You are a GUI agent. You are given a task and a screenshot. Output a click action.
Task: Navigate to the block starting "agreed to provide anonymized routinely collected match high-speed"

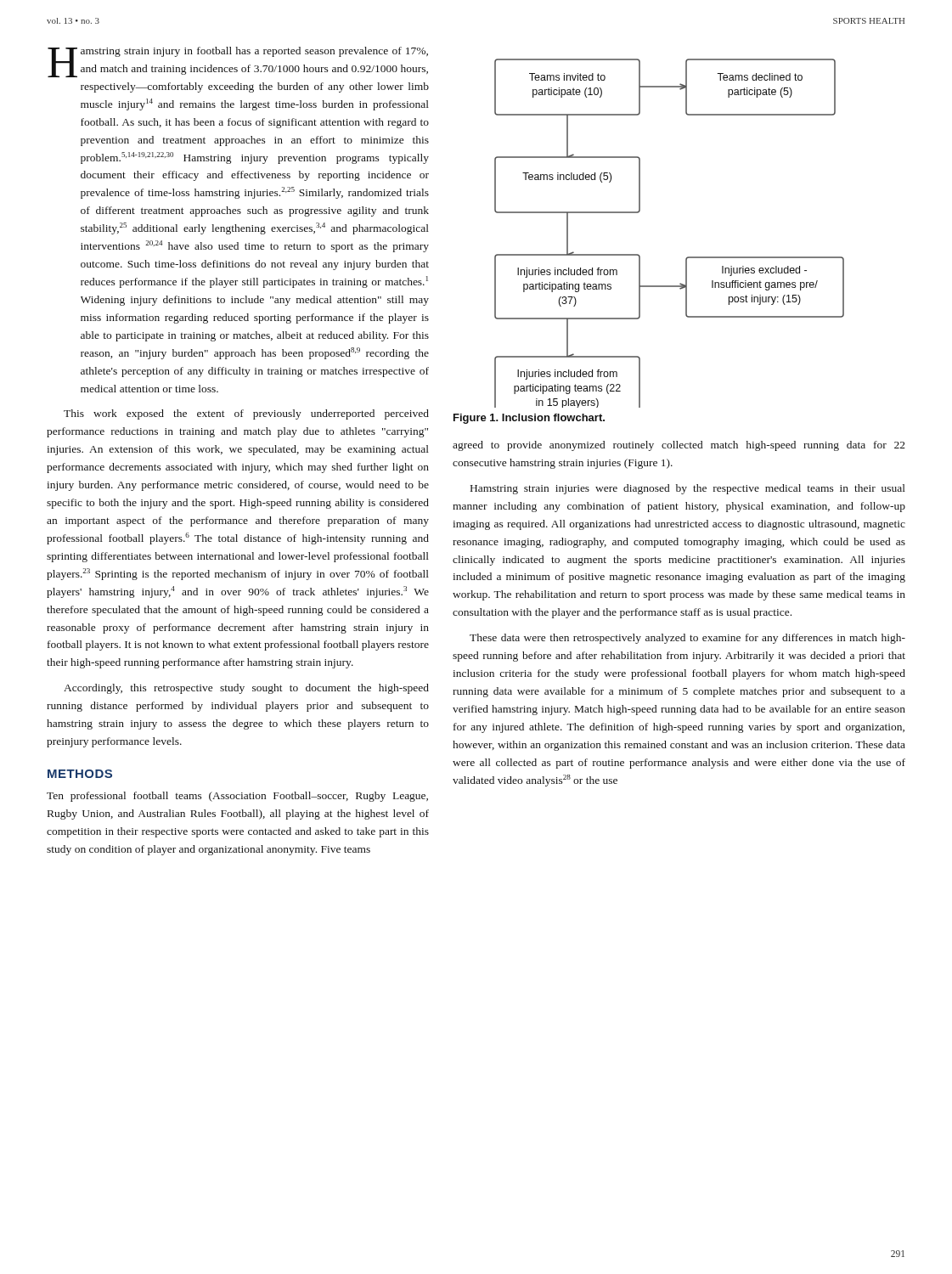coord(679,453)
